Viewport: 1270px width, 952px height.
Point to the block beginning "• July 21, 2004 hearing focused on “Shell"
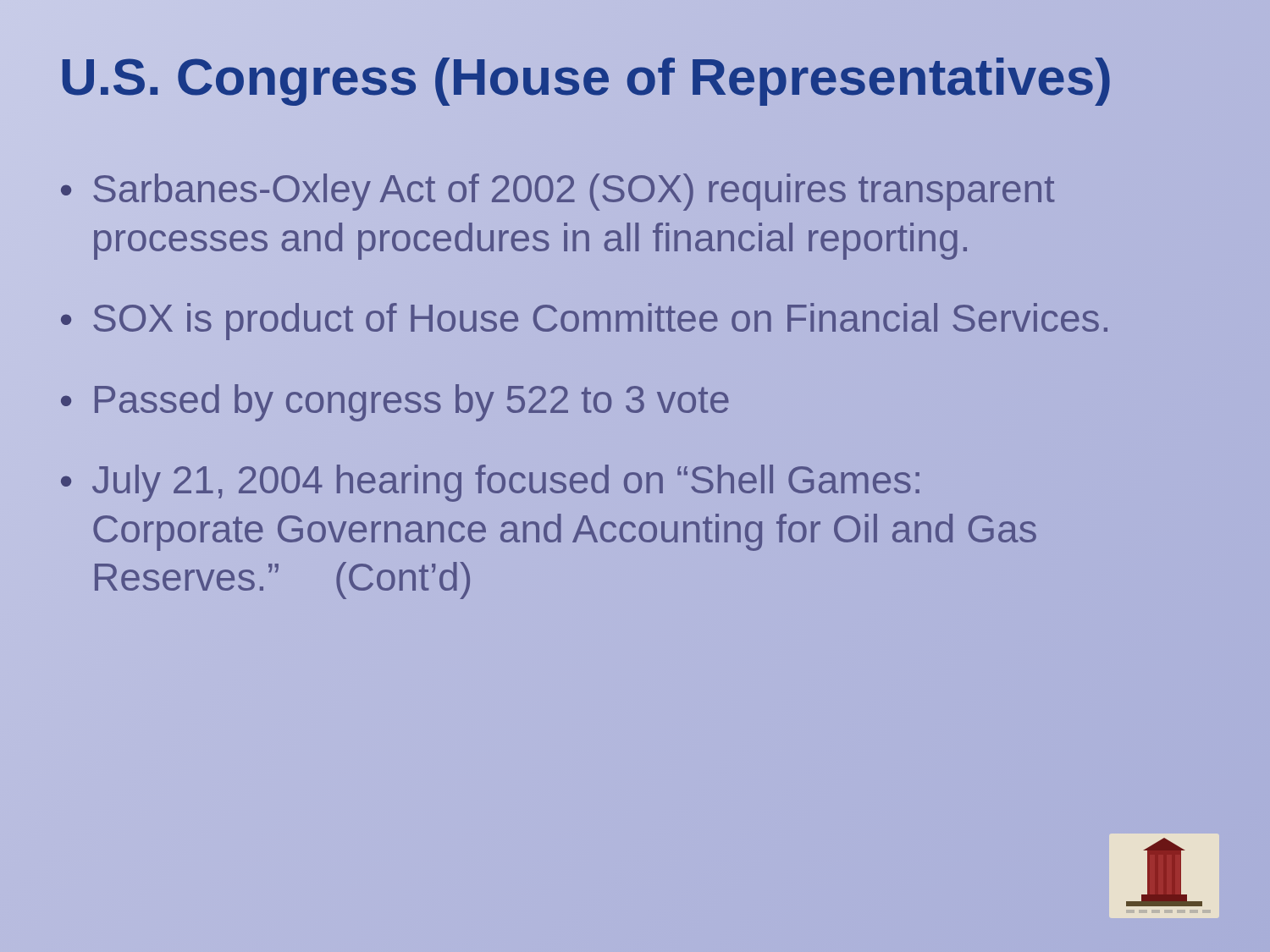click(x=548, y=529)
